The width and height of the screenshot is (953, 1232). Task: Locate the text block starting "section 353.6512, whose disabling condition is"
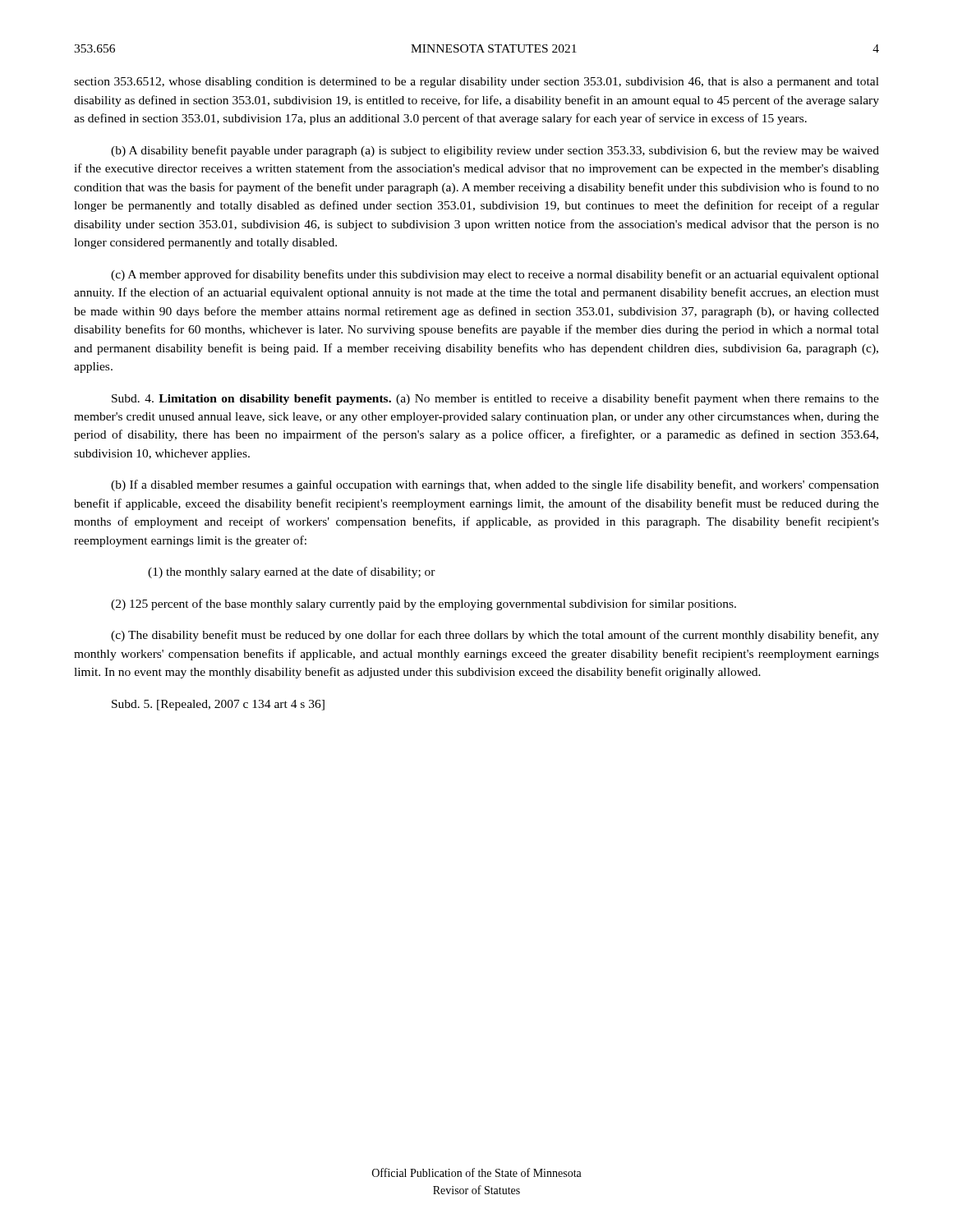tap(476, 100)
